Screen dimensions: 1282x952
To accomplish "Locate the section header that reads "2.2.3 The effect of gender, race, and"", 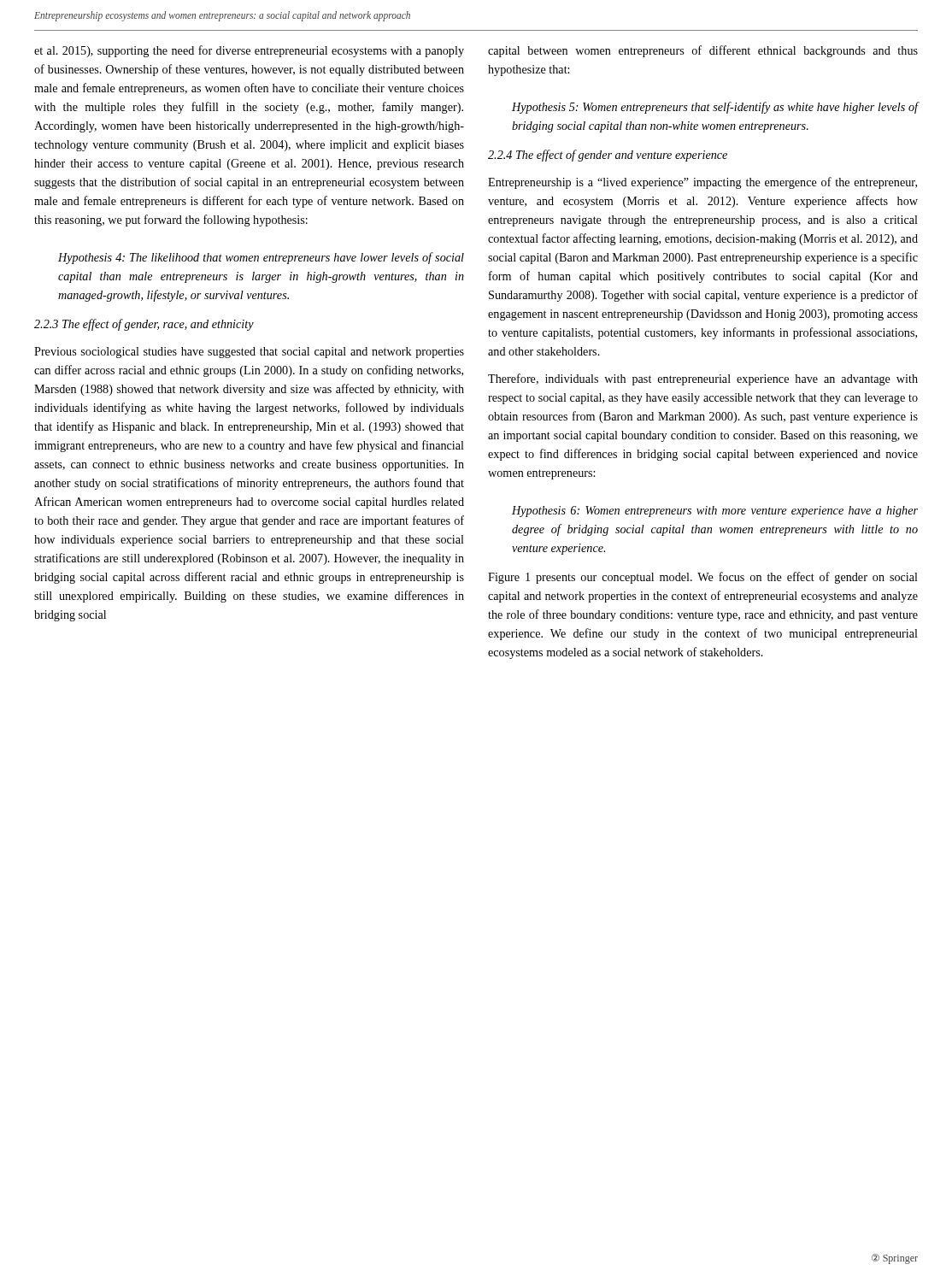I will (x=249, y=324).
